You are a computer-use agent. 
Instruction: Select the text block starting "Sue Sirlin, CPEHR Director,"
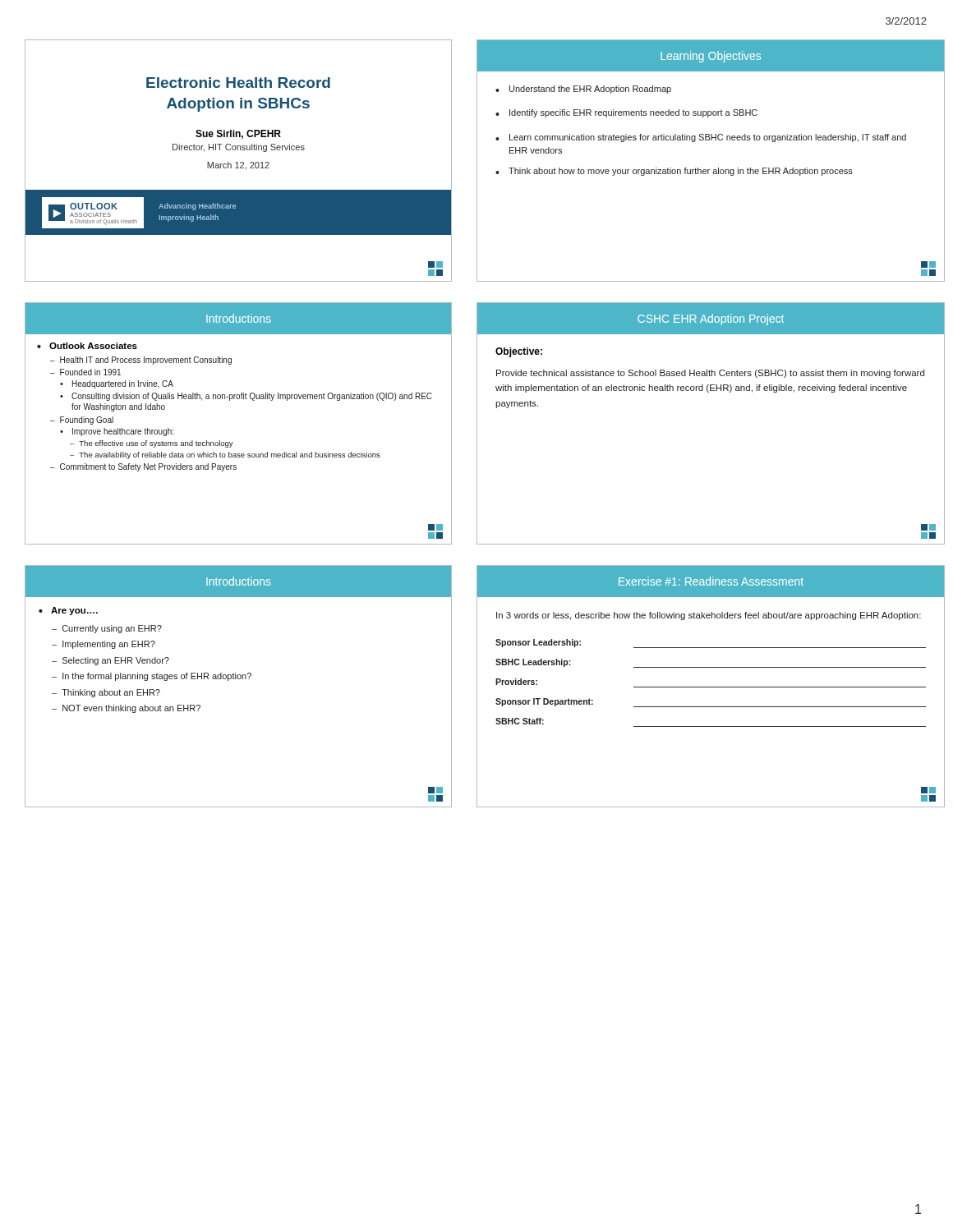pos(238,149)
